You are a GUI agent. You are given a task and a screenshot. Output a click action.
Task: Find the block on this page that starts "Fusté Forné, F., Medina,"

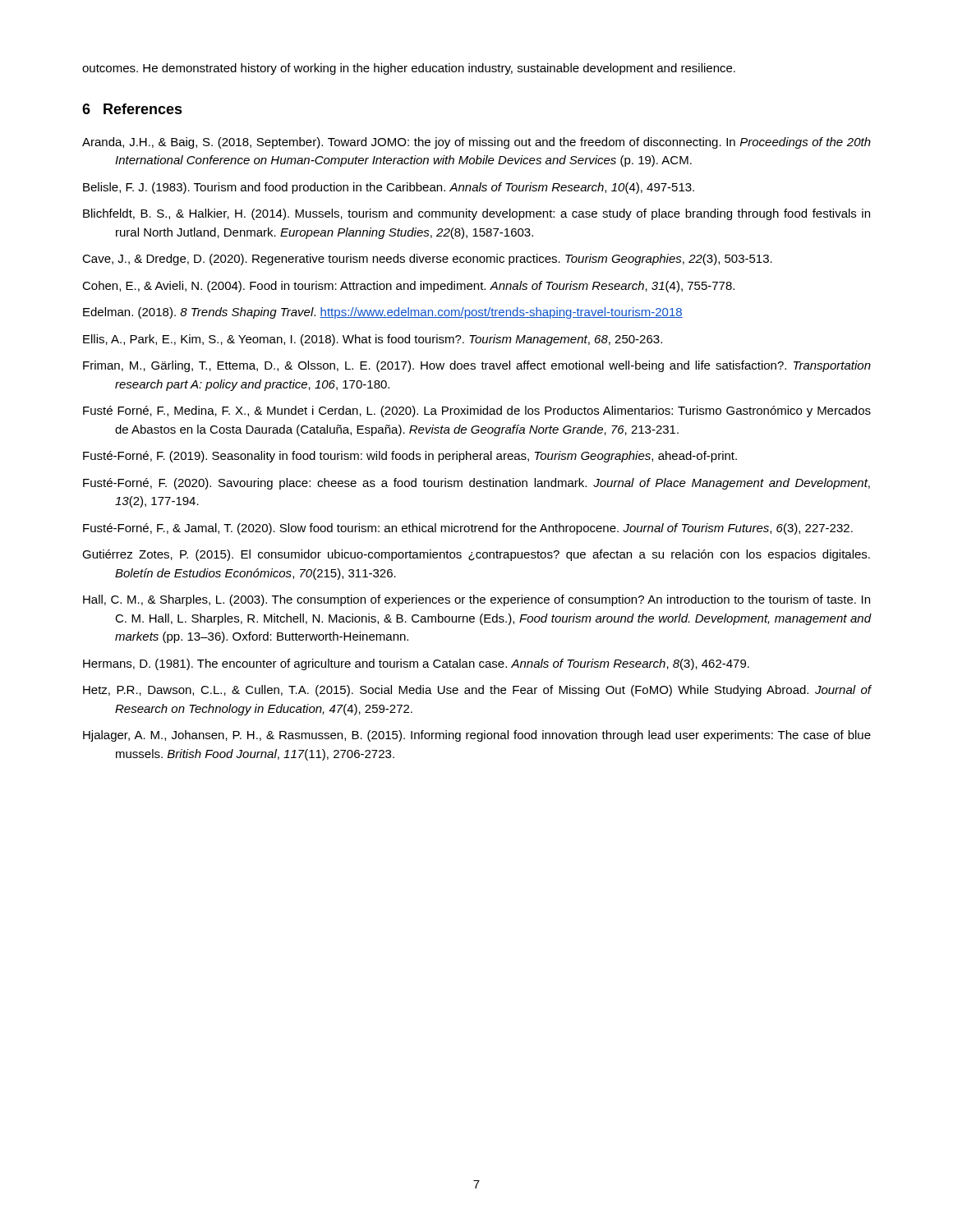[476, 419]
